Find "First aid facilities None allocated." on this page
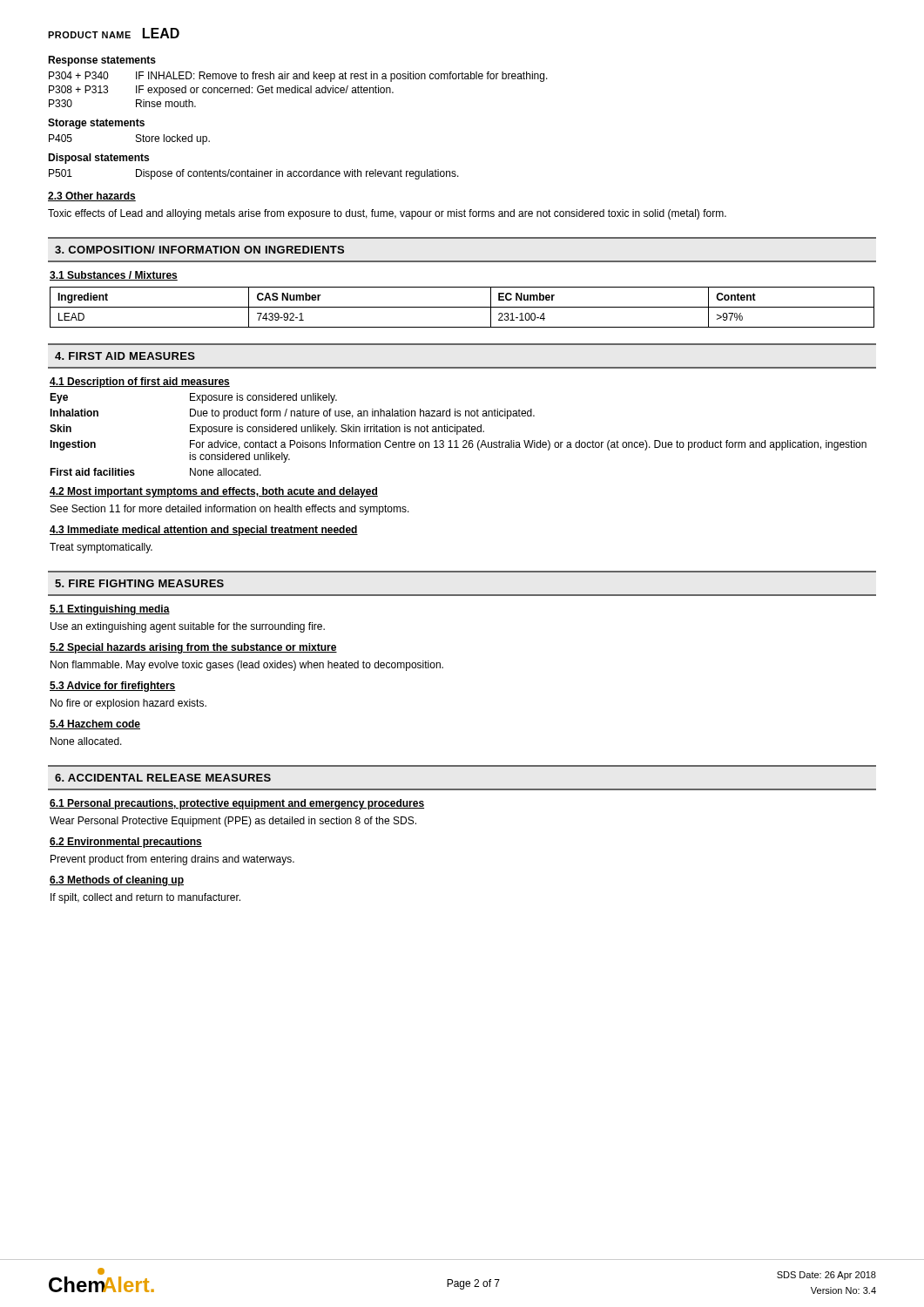This screenshot has width=924, height=1307. click(86, 472)
